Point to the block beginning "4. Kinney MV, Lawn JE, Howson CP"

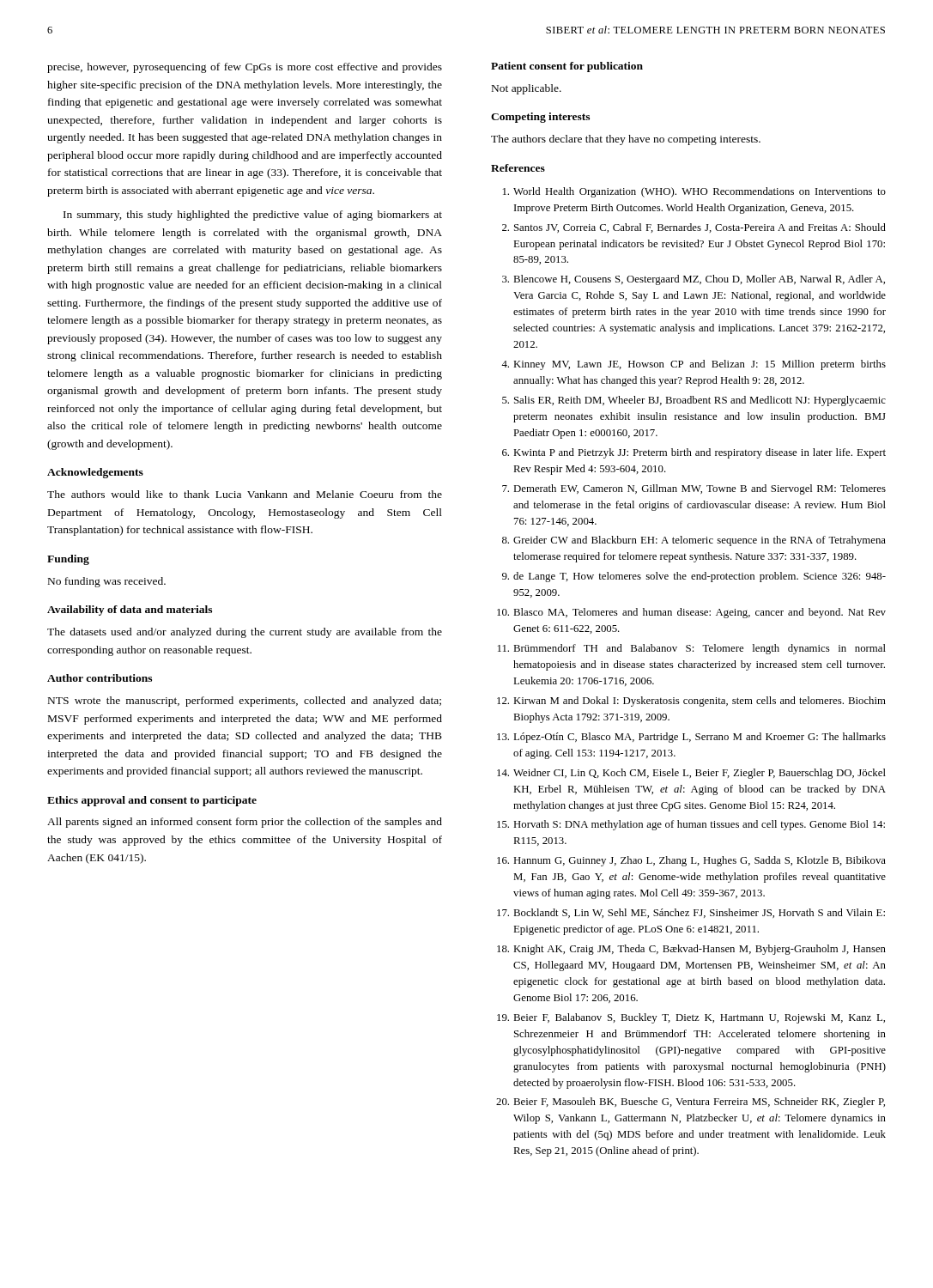pos(688,373)
